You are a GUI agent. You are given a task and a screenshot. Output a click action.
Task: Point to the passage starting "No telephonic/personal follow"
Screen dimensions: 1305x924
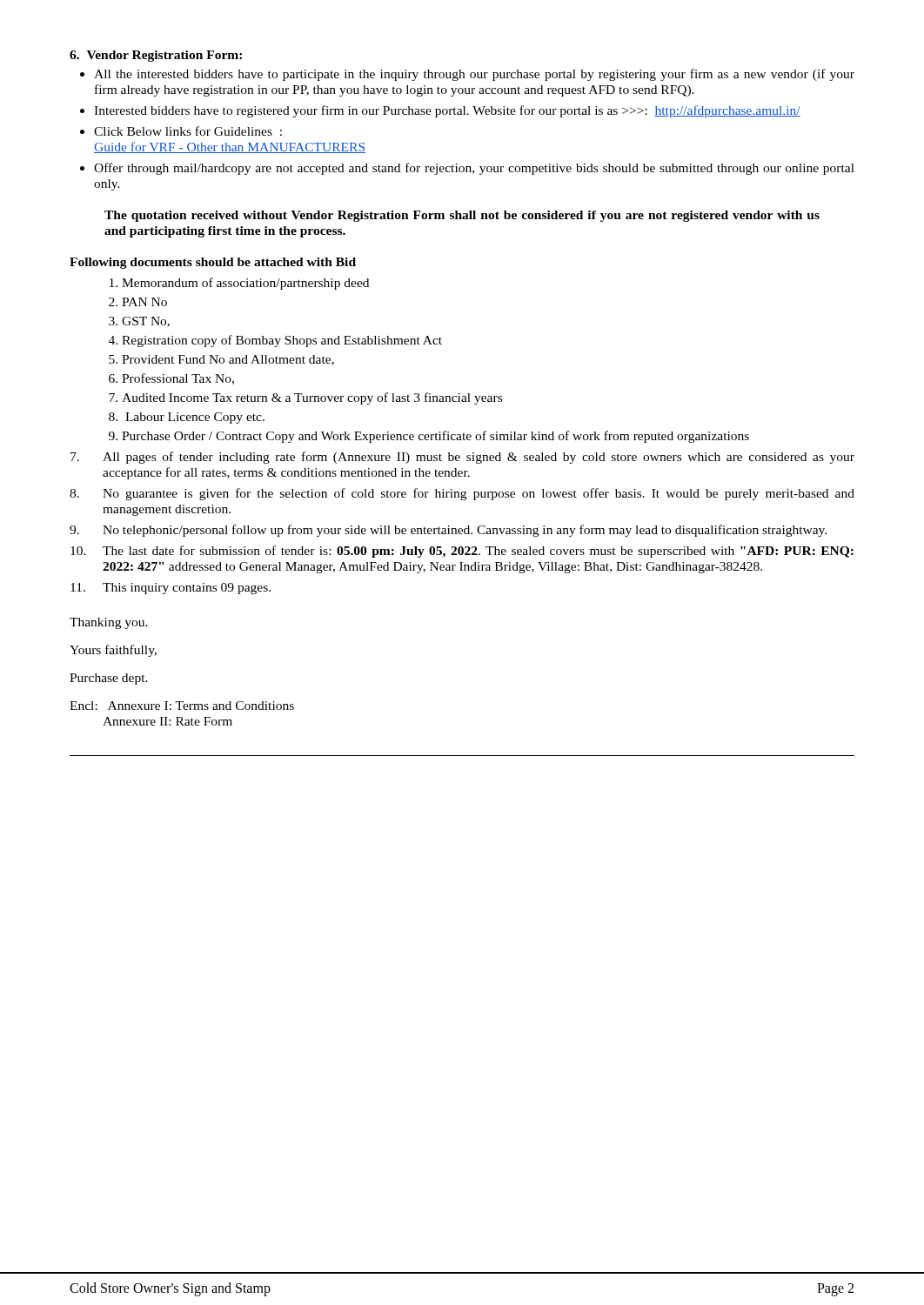click(x=462, y=530)
